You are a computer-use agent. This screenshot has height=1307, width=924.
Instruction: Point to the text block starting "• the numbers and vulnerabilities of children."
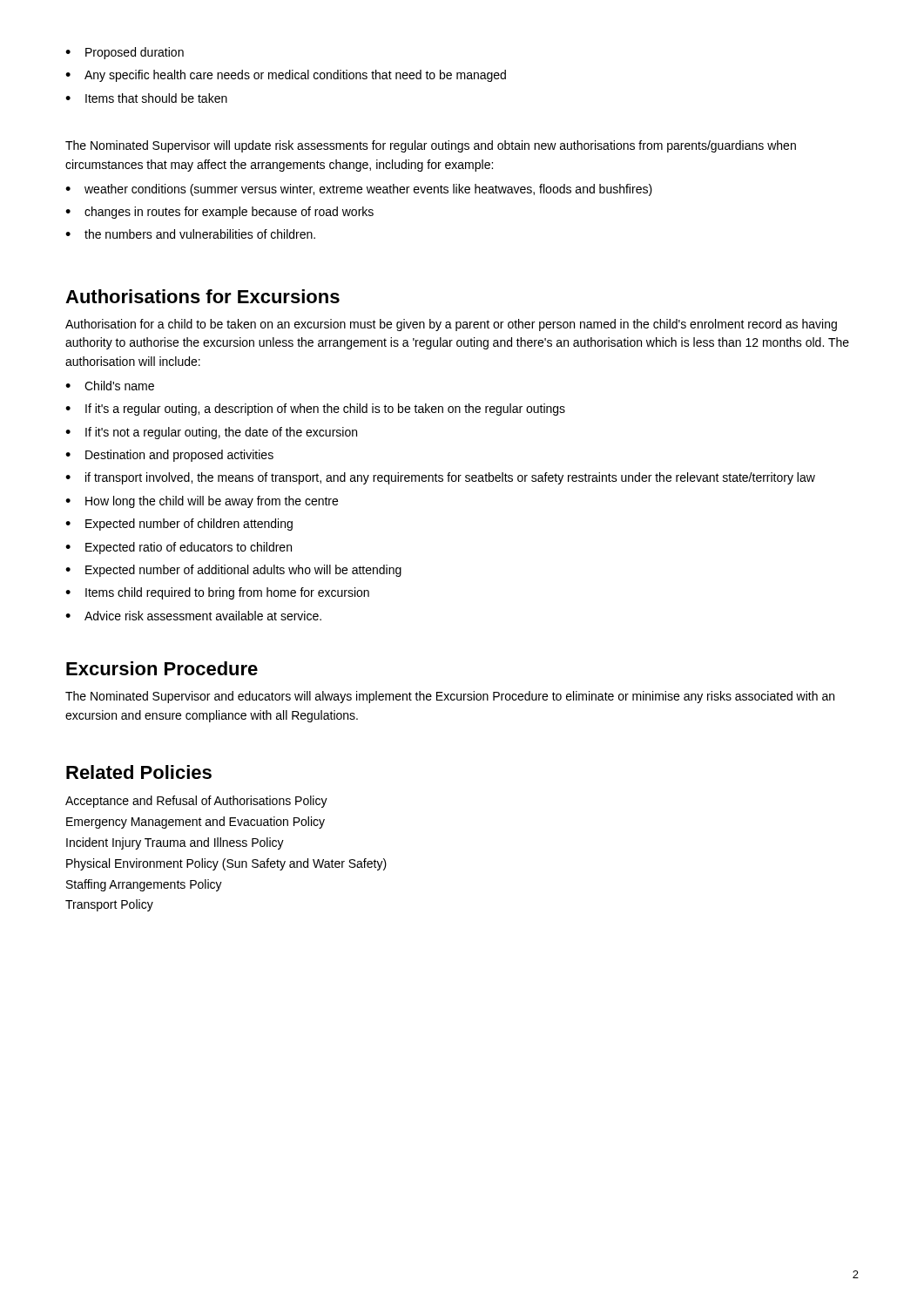coord(190,234)
